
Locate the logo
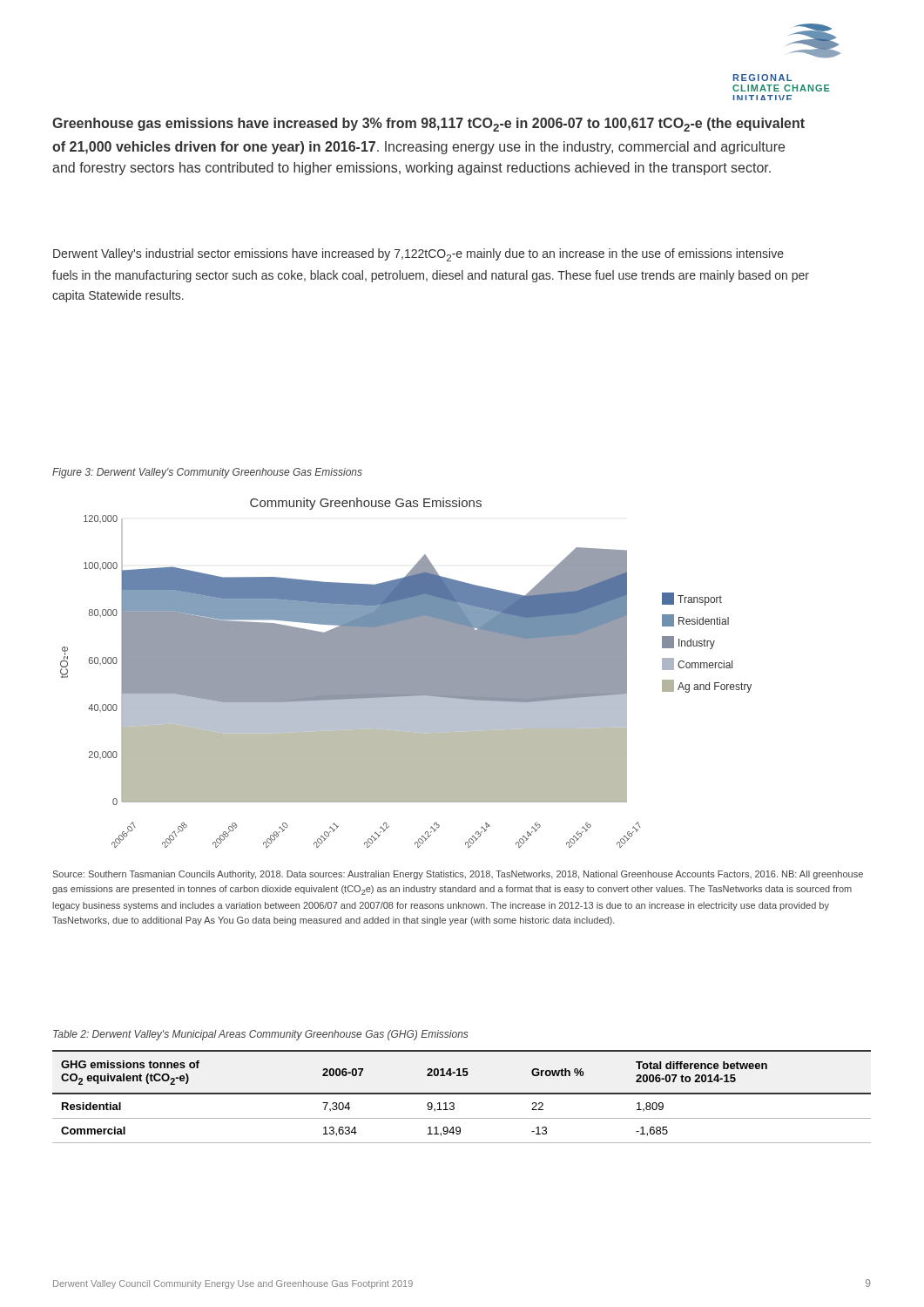click(802, 63)
